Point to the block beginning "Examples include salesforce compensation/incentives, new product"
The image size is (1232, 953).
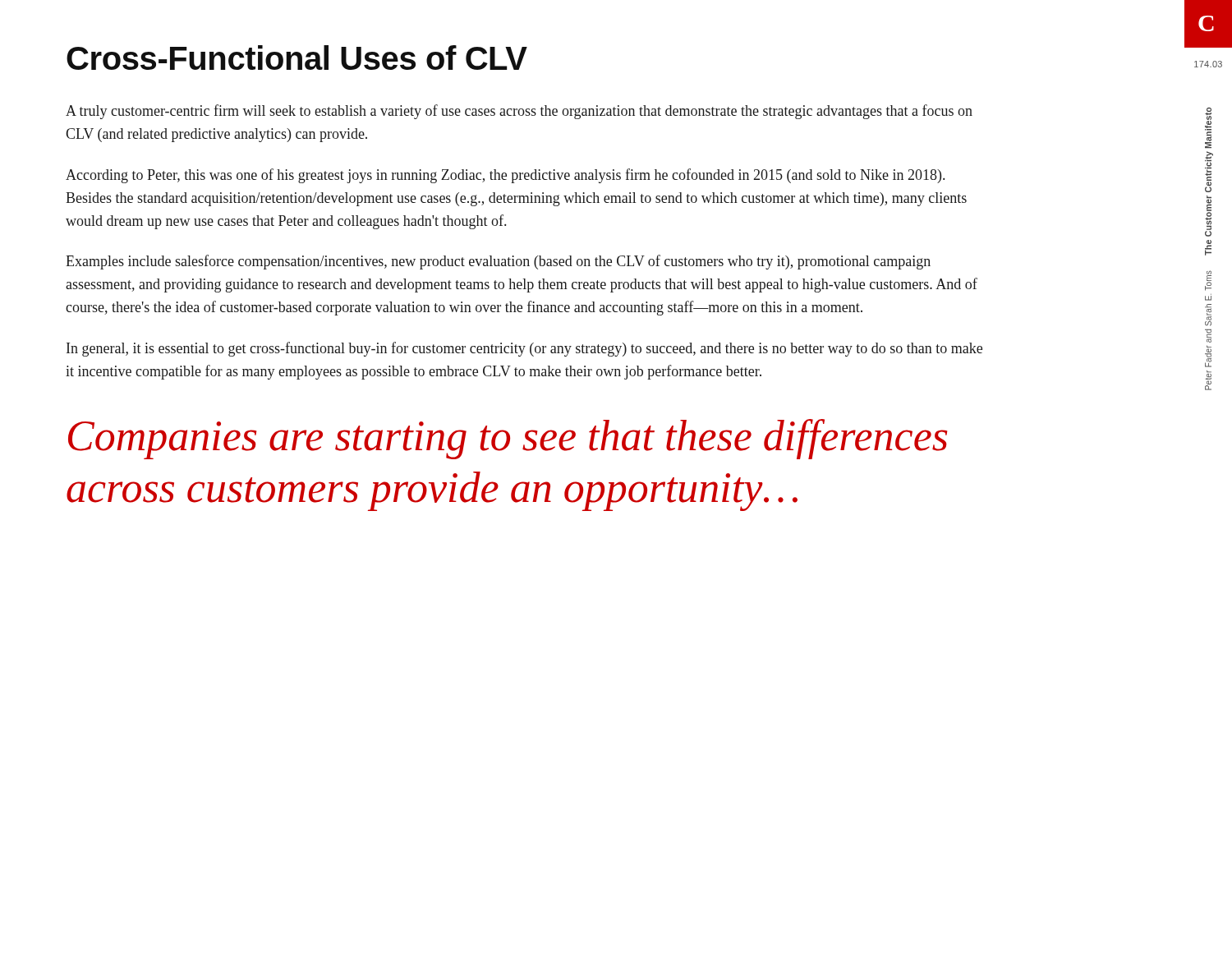[x=521, y=285]
